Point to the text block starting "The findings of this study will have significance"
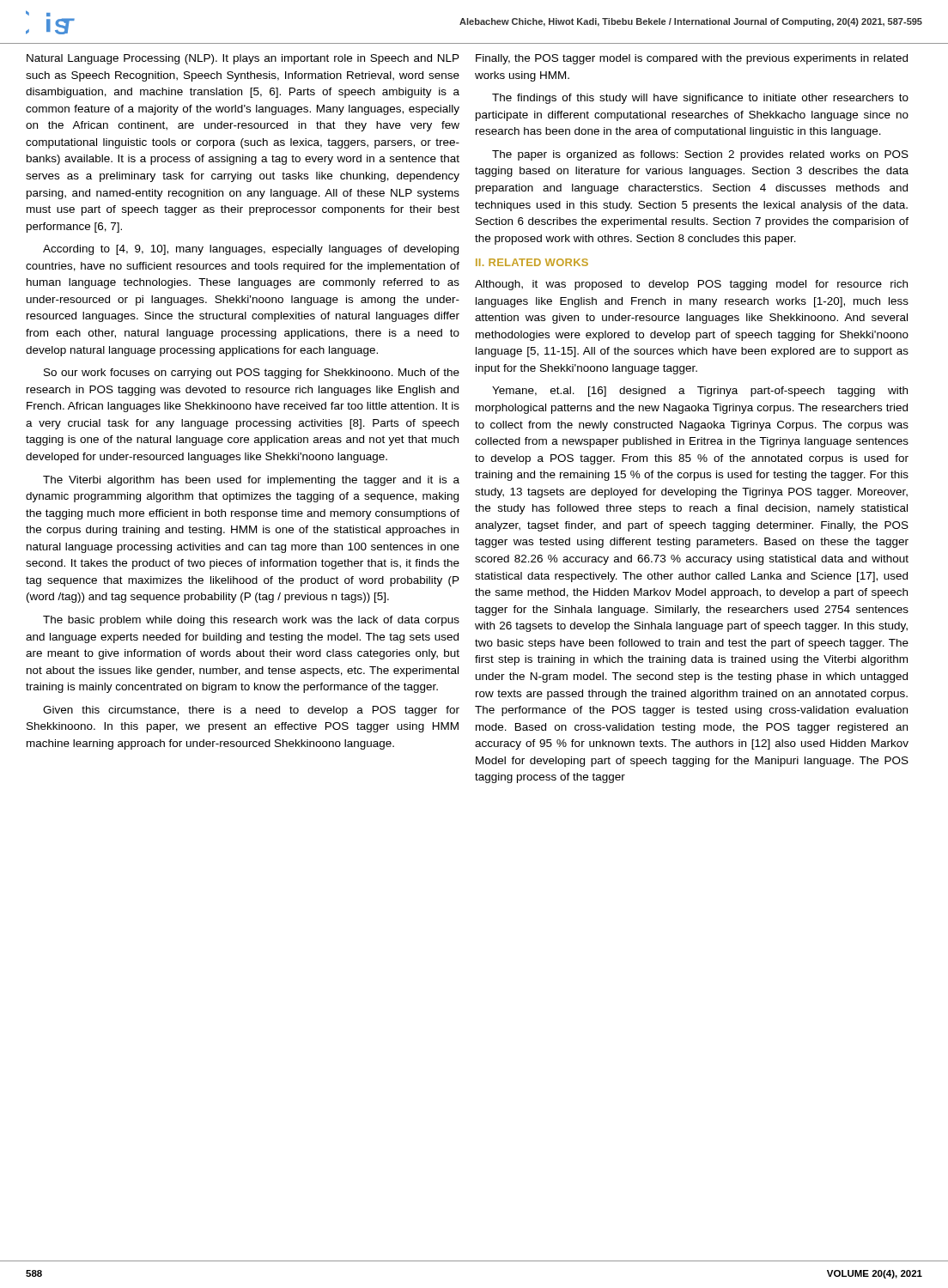Image resolution: width=948 pixels, height=1288 pixels. click(692, 115)
